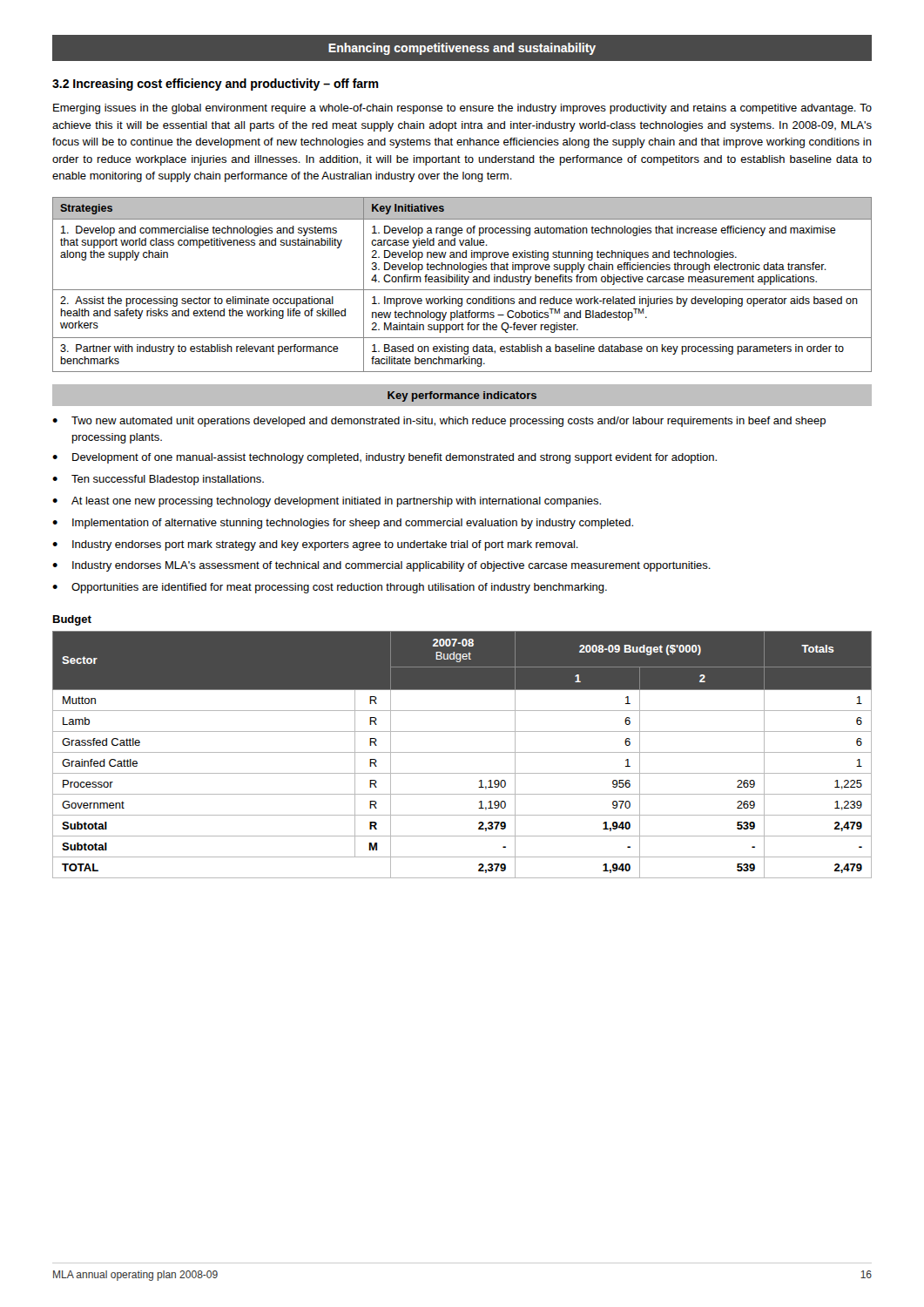924x1307 pixels.
Task: Where is the passage that starts "• Development of one manual-assist technology completed, industry"?
Action: tap(462, 458)
